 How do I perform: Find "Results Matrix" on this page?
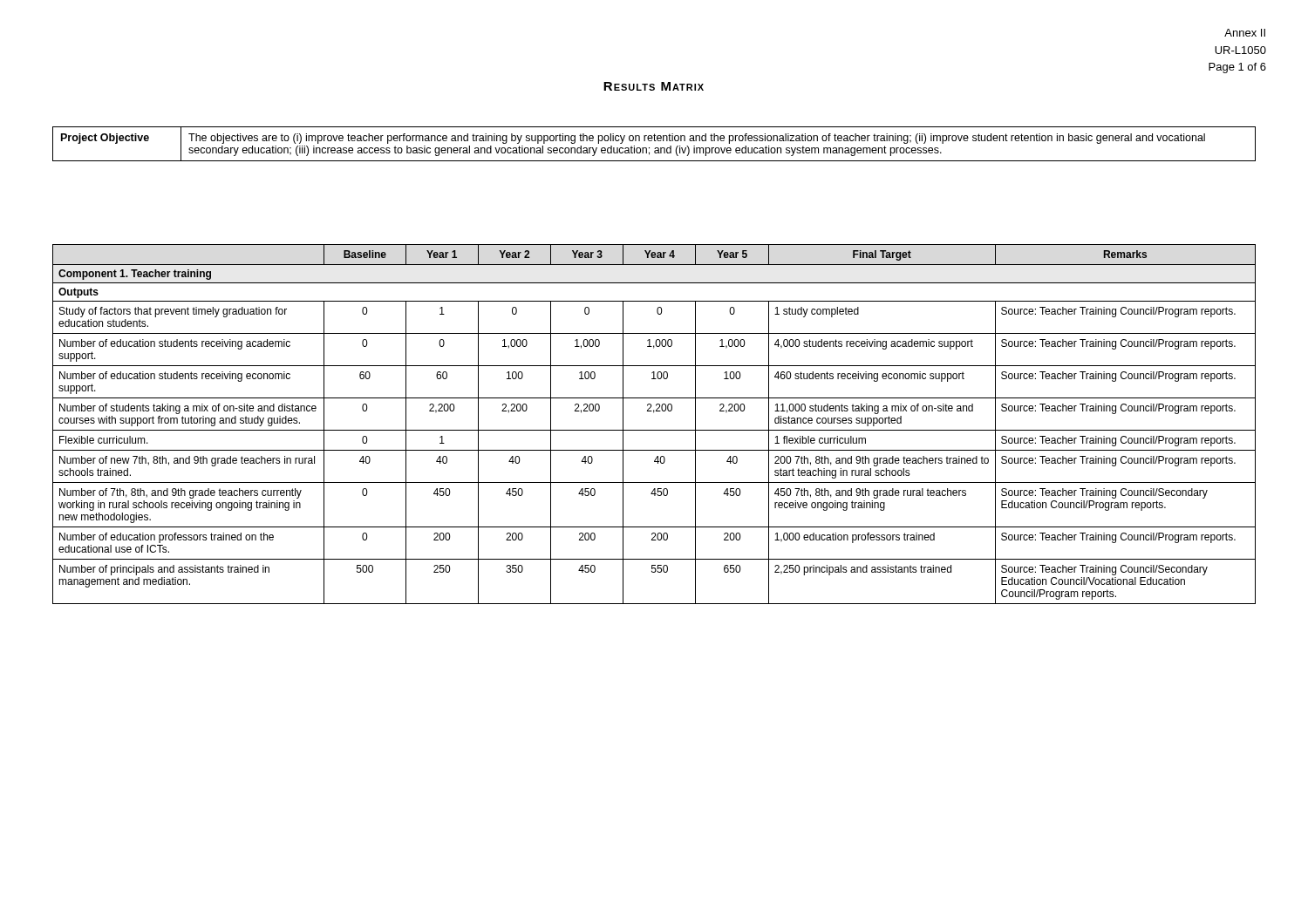[654, 86]
